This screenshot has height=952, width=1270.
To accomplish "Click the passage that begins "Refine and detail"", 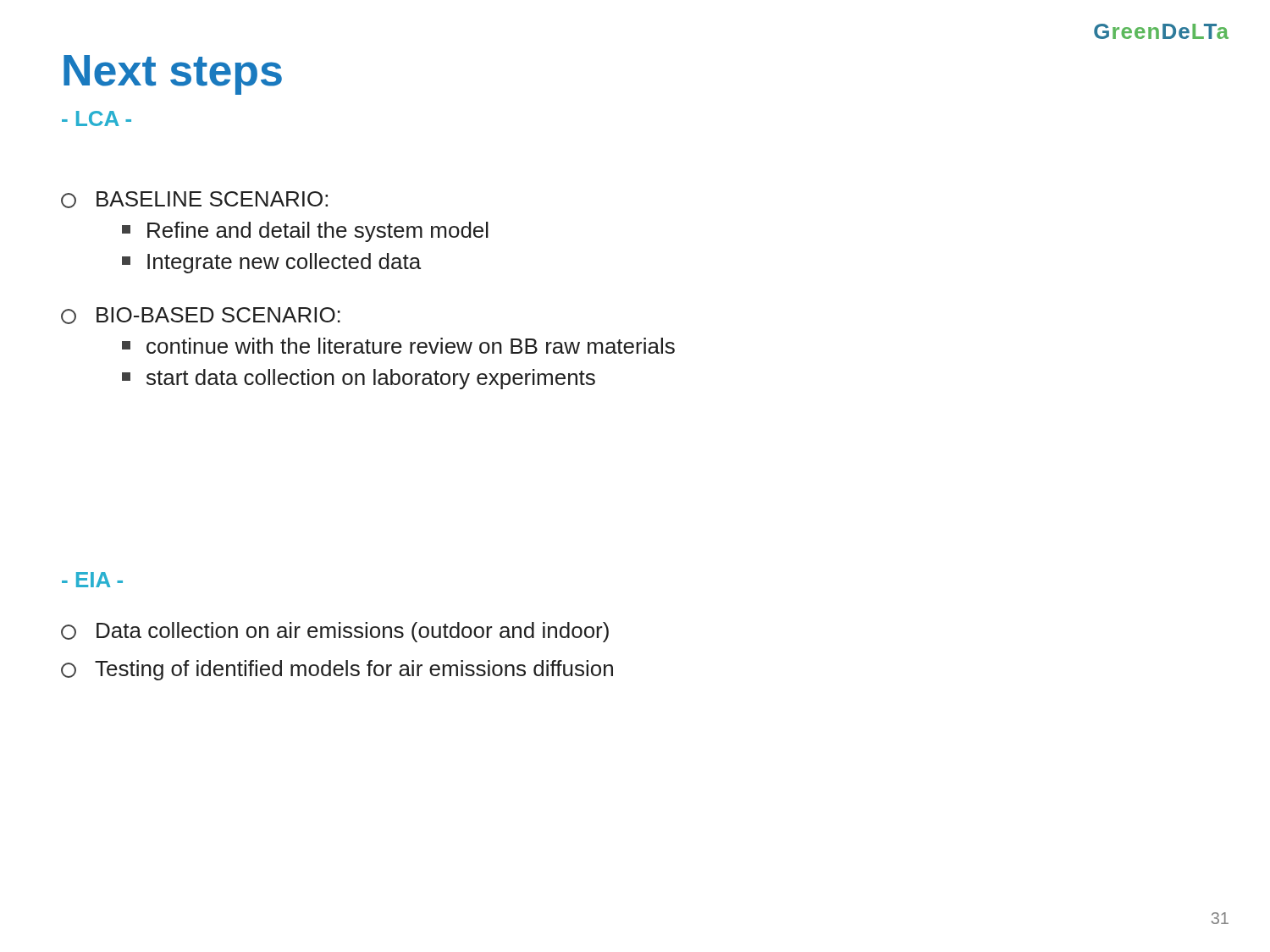I will (306, 231).
